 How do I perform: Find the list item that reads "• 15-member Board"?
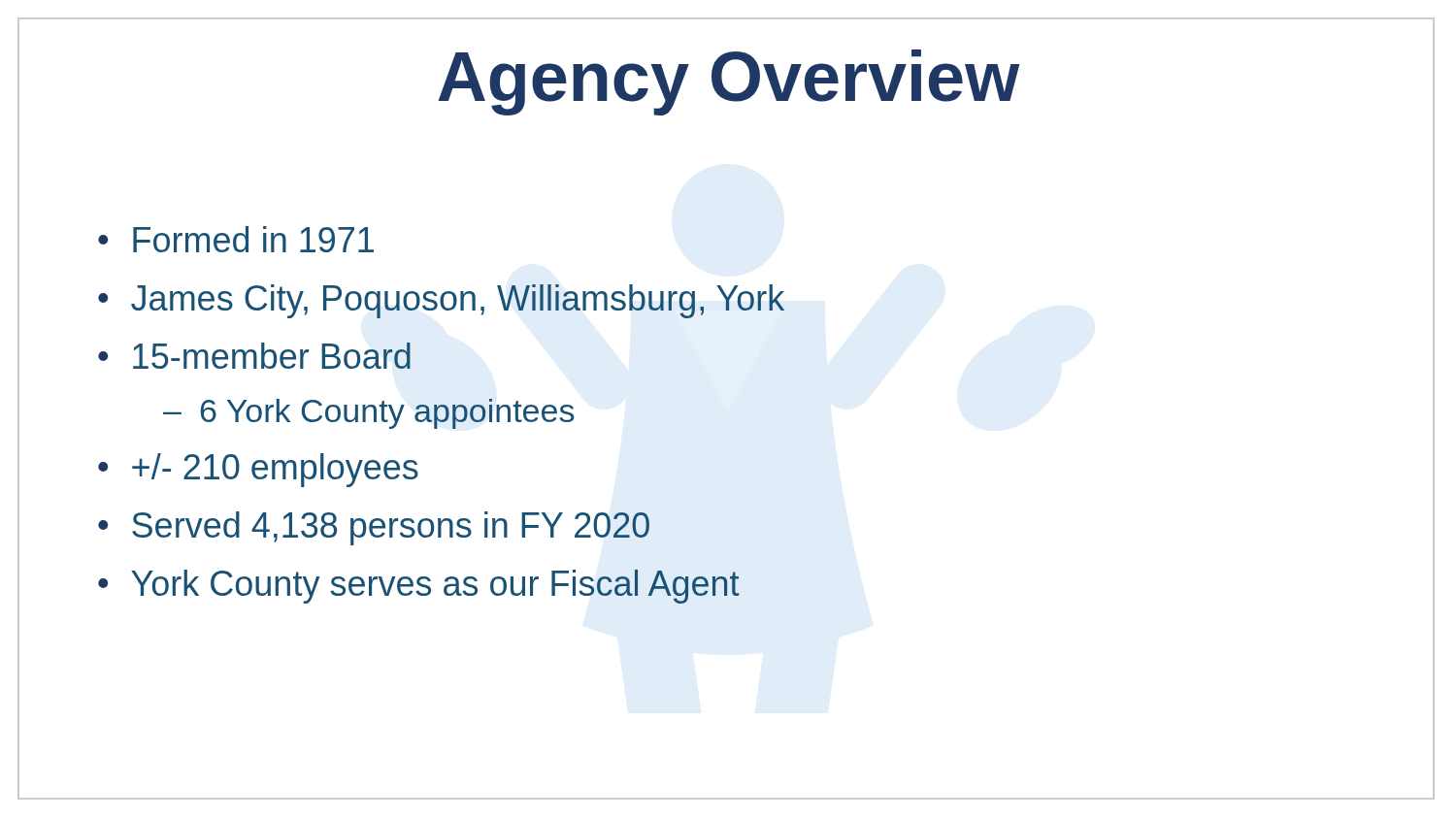click(255, 357)
